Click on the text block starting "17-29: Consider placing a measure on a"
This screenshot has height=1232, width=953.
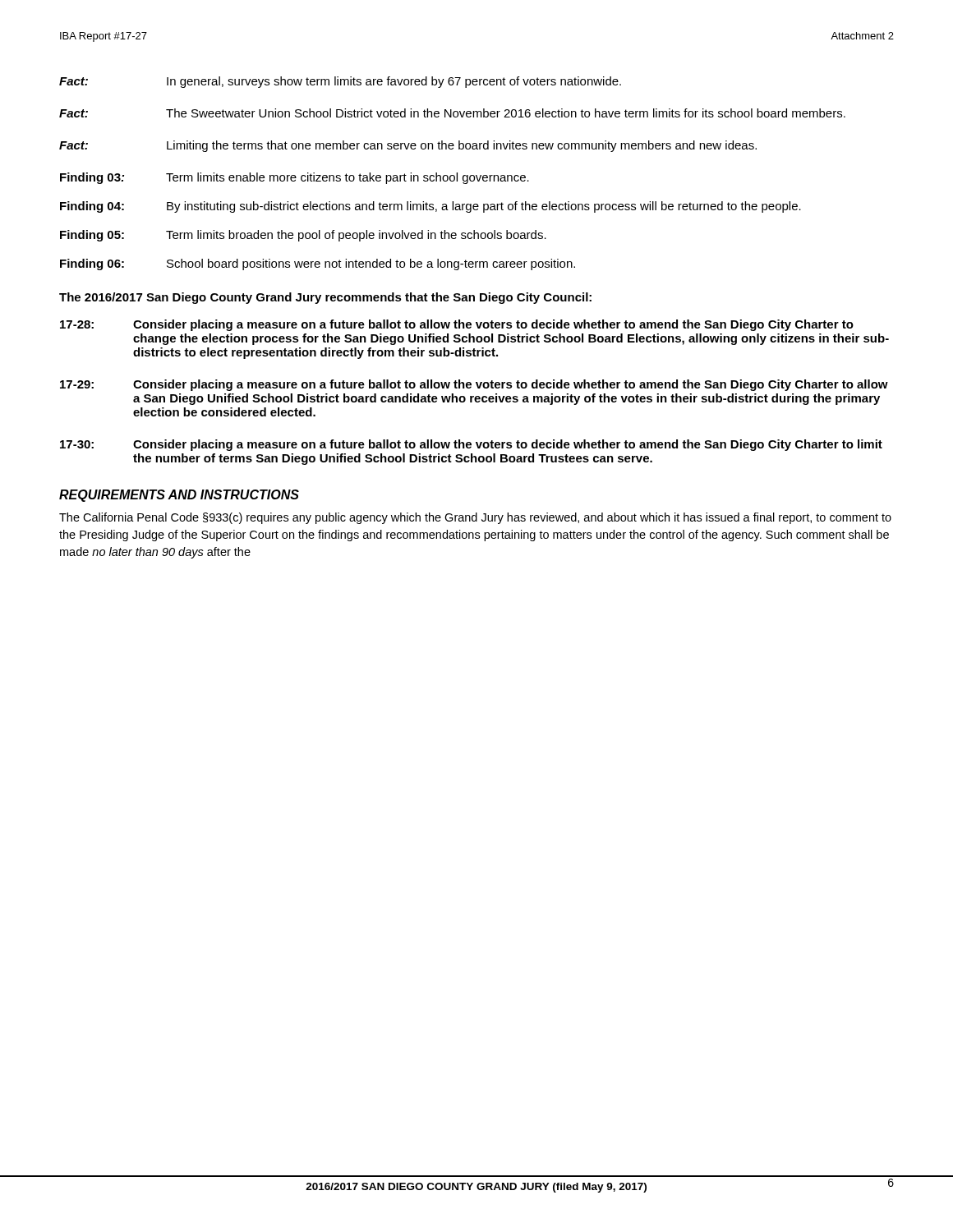(476, 398)
